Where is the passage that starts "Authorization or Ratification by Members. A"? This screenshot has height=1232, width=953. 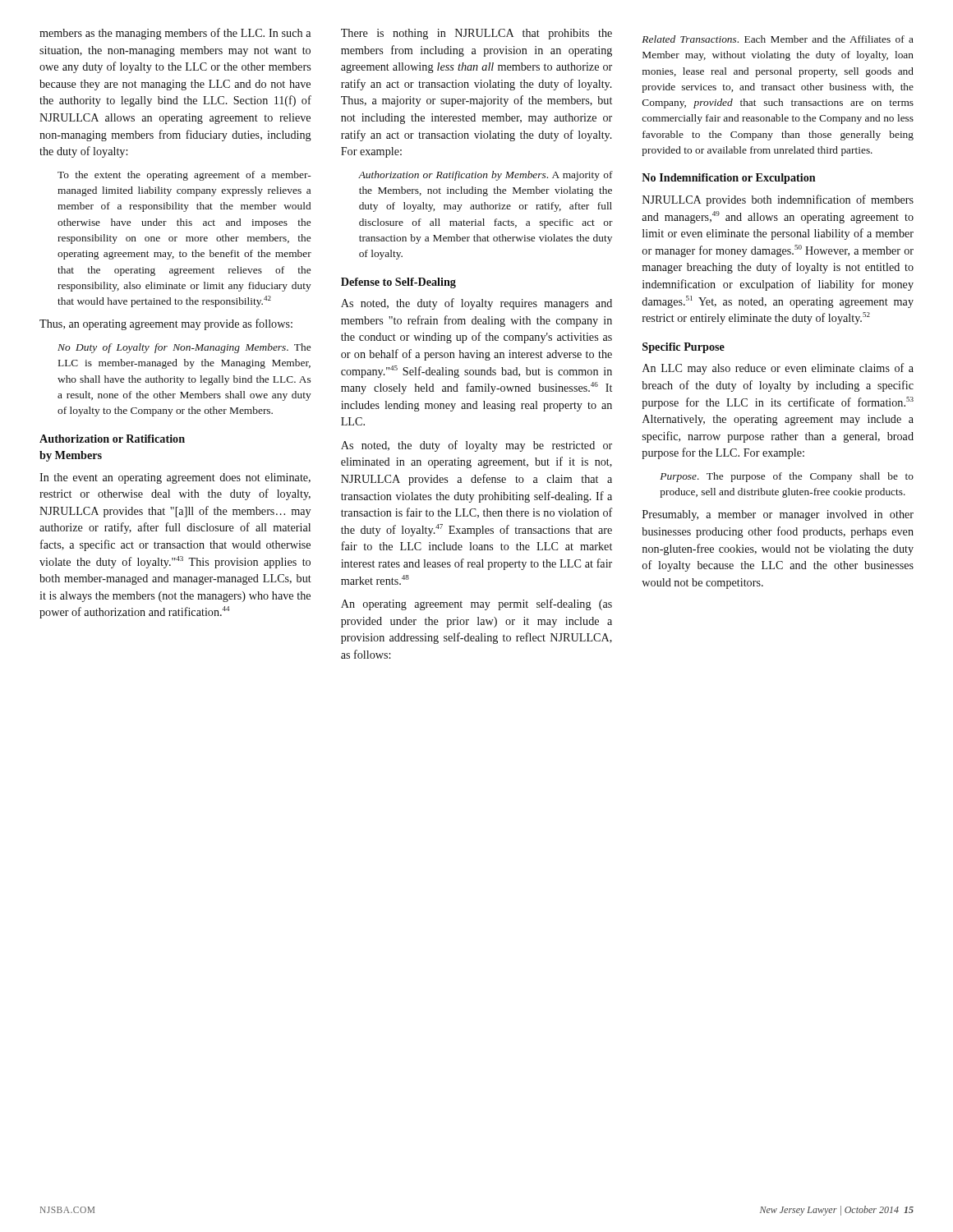pyautogui.click(x=486, y=214)
